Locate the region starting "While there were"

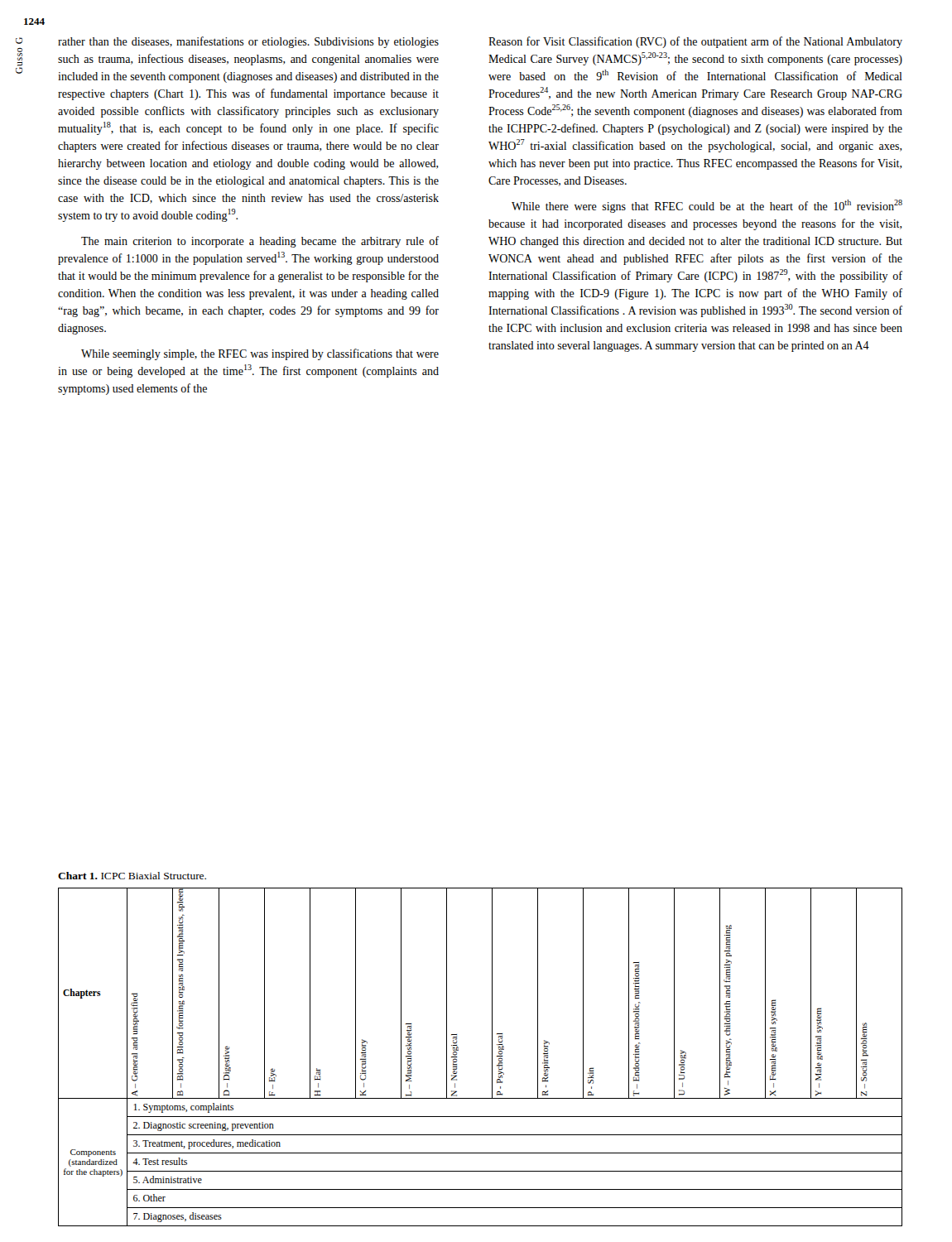point(695,276)
